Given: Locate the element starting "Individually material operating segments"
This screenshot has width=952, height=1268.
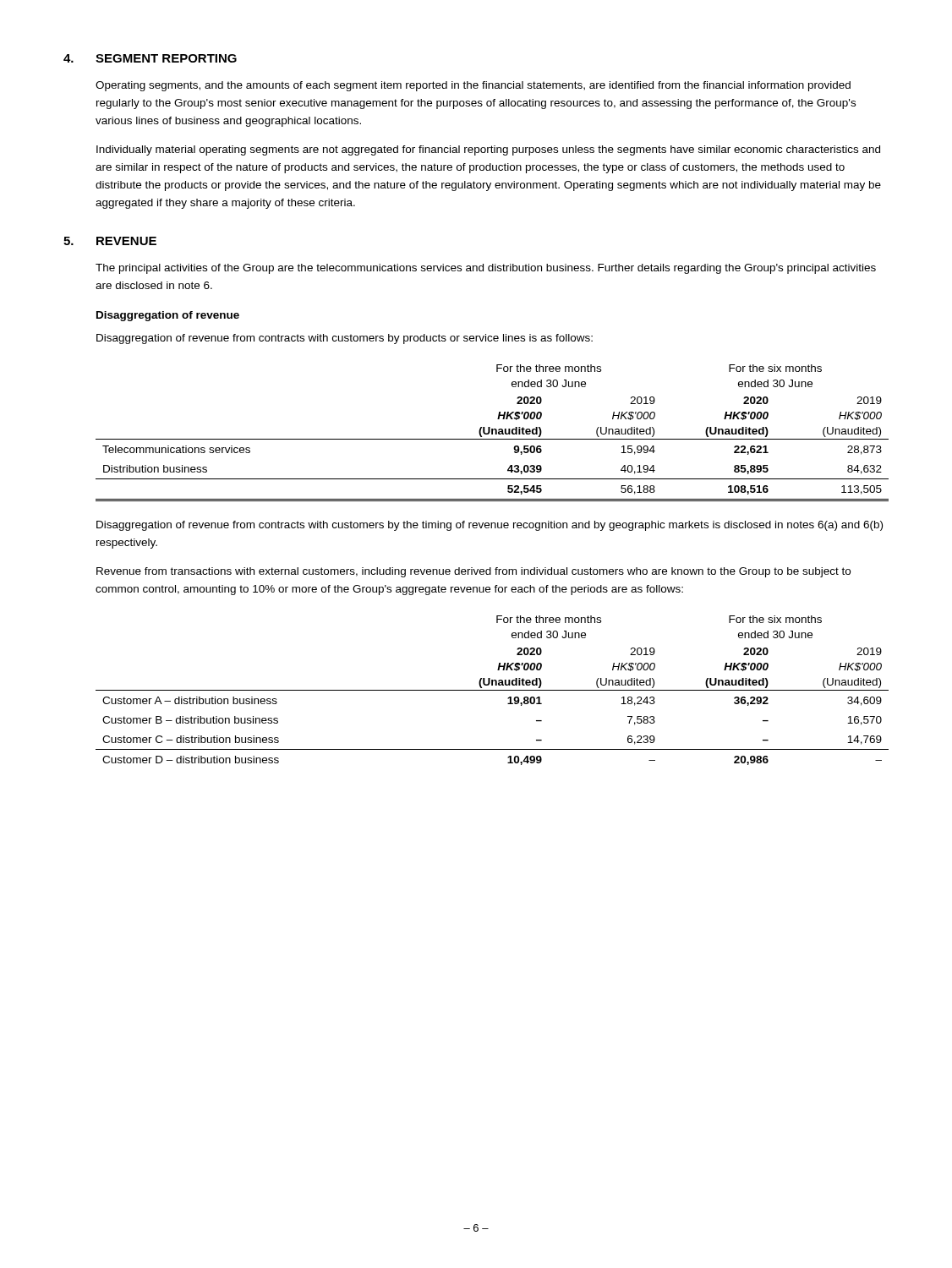Looking at the screenshot, I should [x=488, y=176].
